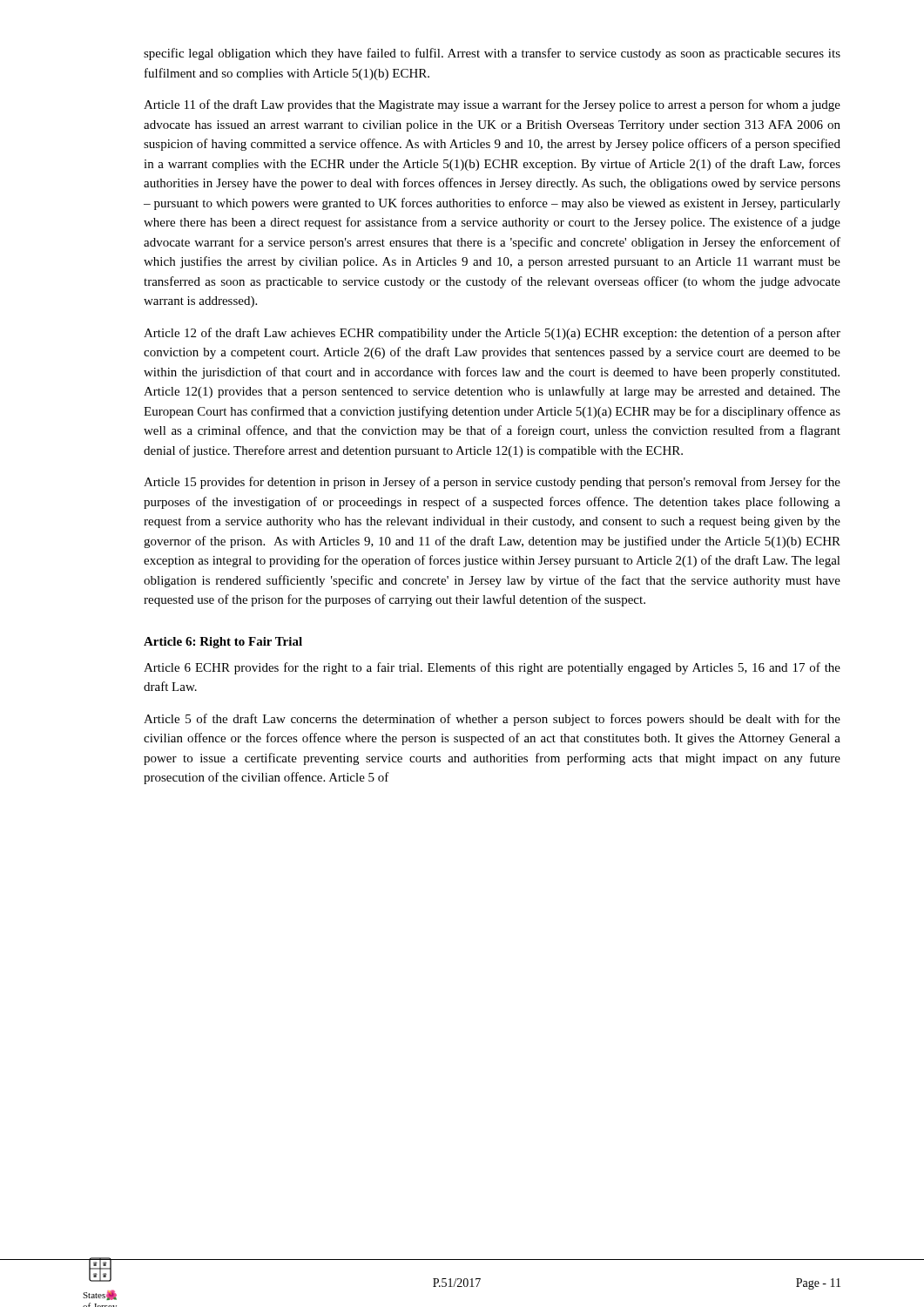Select the text block containing "Article 5 of the draft Law"
This screenshot has width=924, height=1307.
(x=492, y=748)
